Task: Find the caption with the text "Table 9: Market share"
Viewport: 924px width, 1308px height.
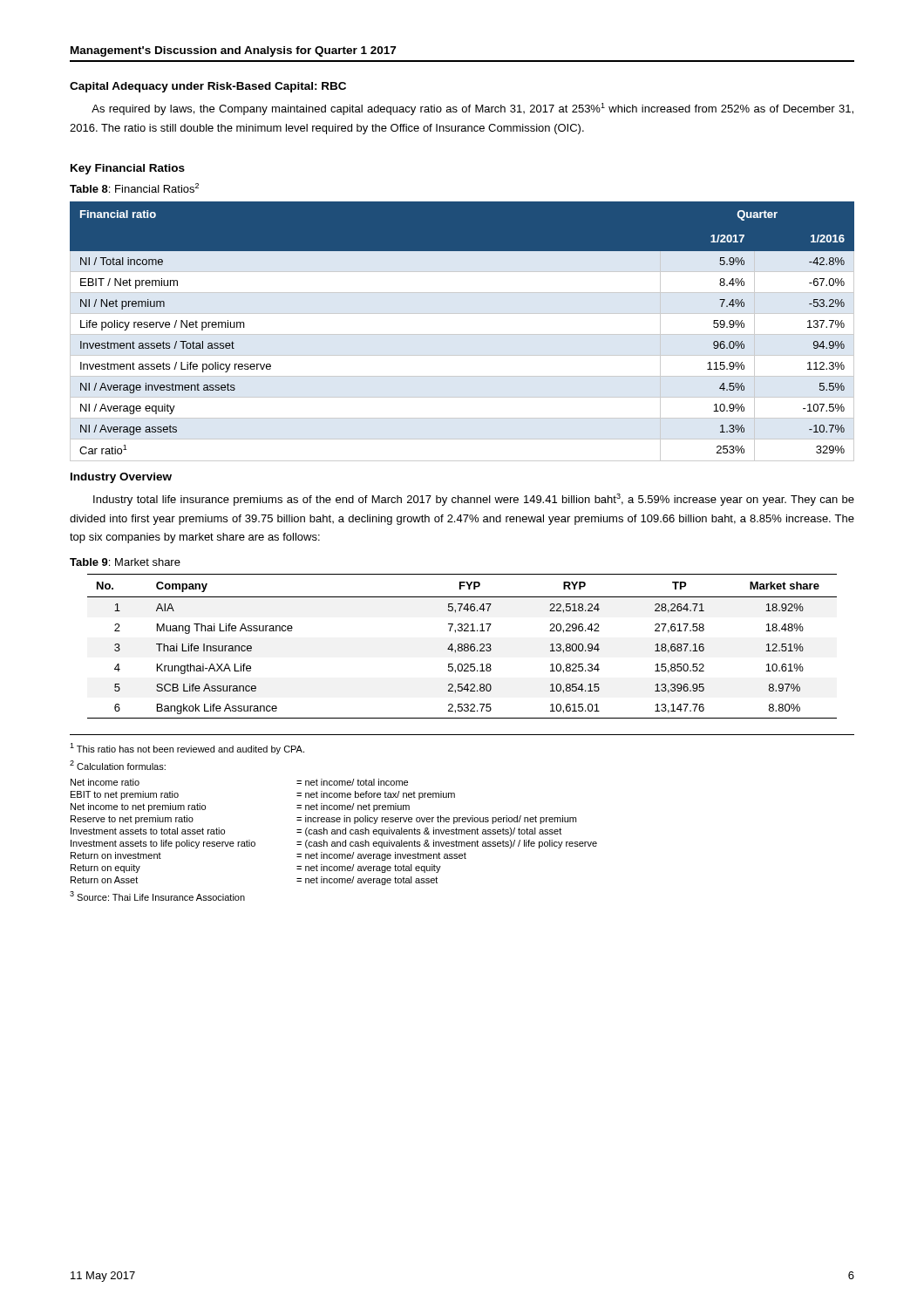Action: tap(125, 562)
